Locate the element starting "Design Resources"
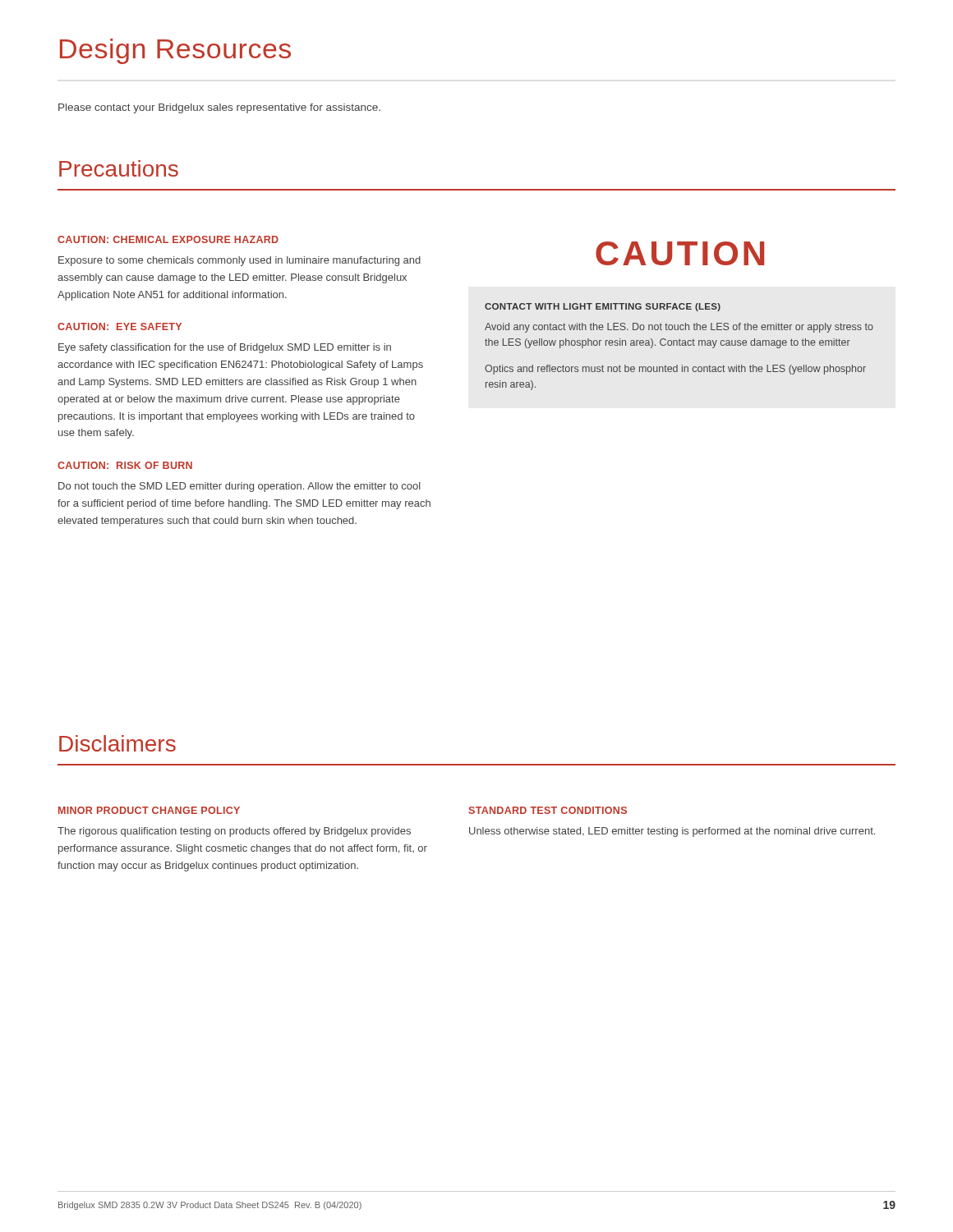 175,51
